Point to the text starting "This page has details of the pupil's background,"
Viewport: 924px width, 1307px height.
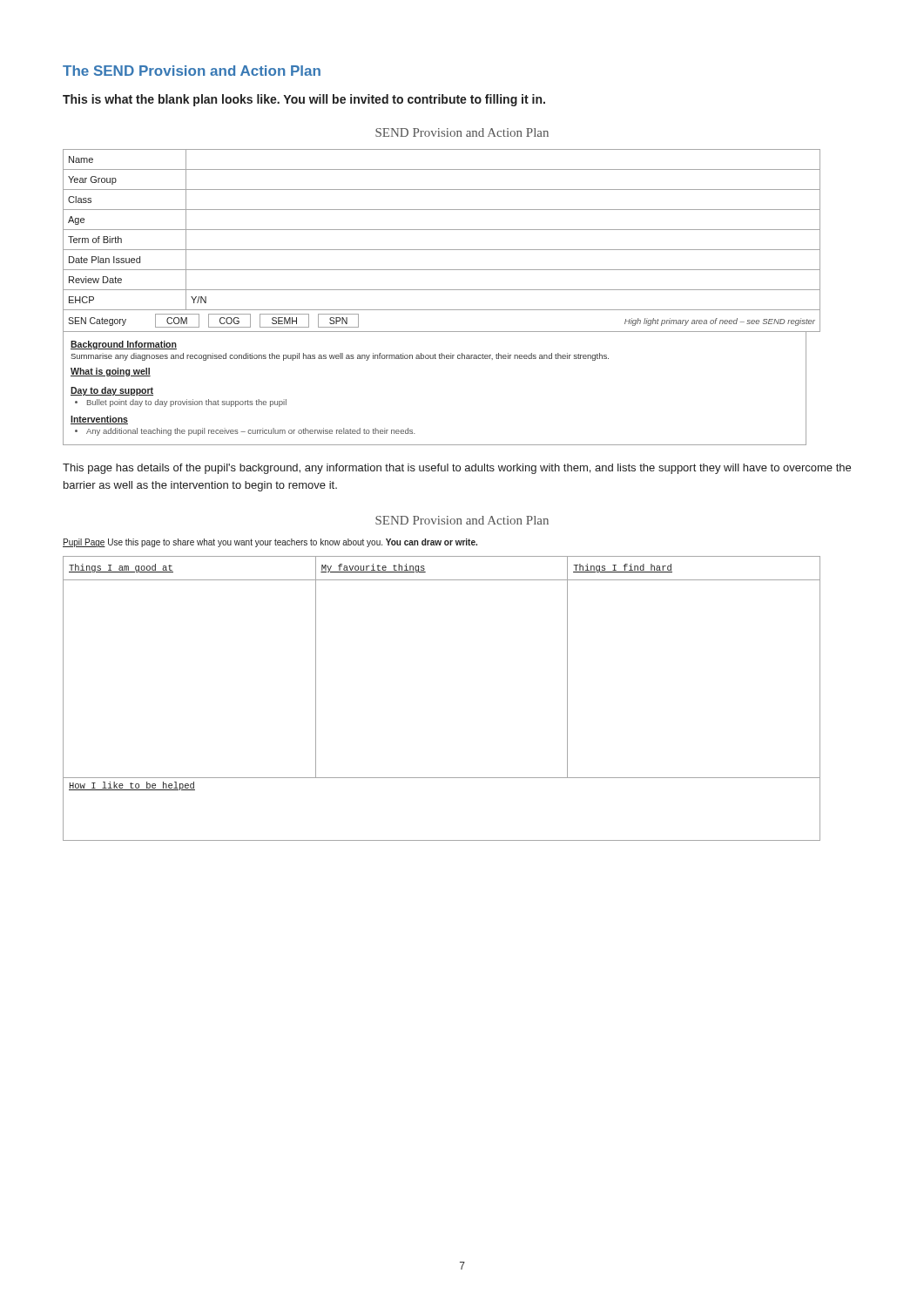(x=457, y=476)
